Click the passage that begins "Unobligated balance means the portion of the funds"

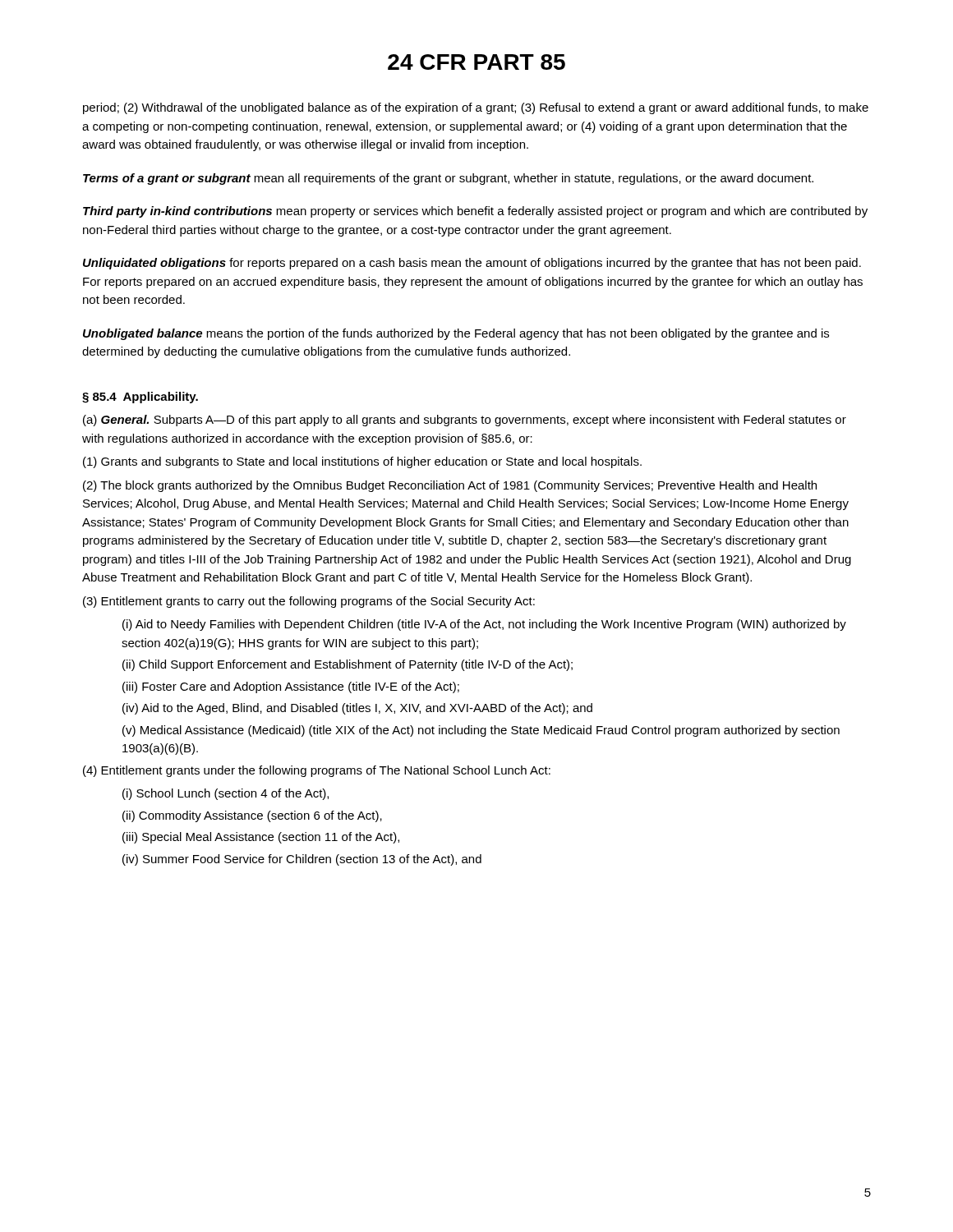pyautogui.click(x=456, y=342)
